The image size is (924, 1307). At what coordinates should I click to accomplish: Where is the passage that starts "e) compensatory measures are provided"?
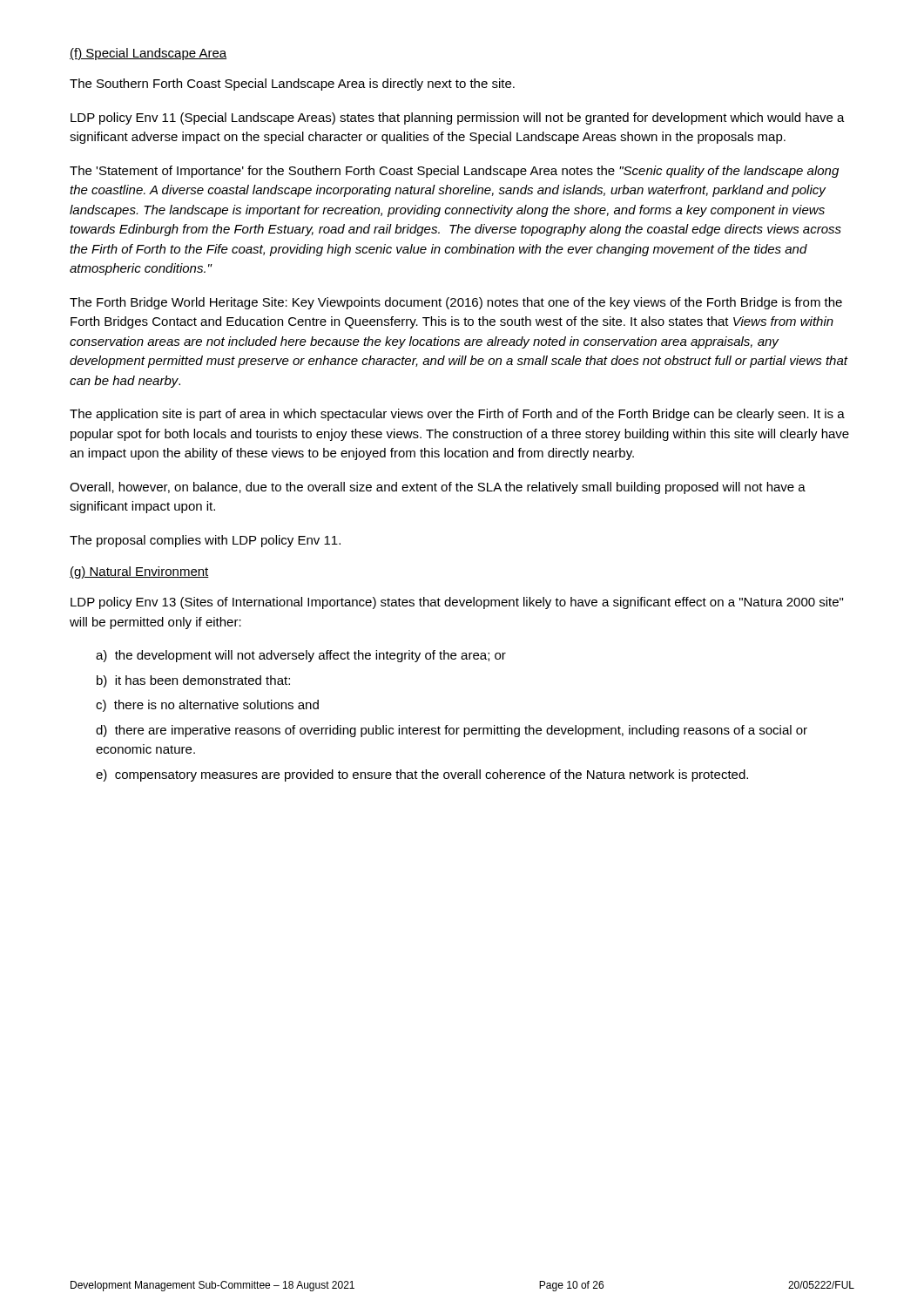click(423, 774)
